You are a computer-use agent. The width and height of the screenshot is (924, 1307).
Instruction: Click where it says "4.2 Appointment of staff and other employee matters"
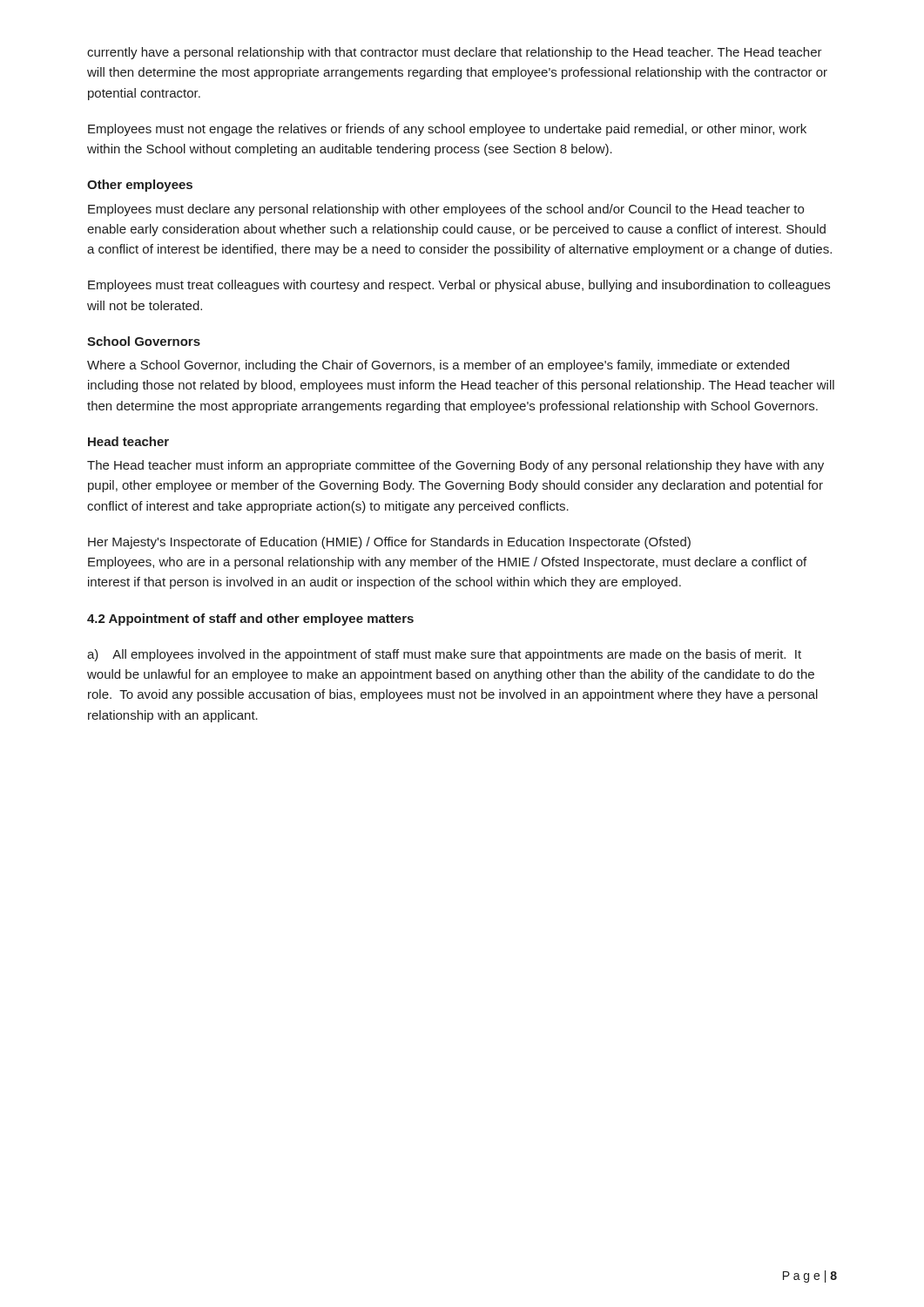coord(250,620)
